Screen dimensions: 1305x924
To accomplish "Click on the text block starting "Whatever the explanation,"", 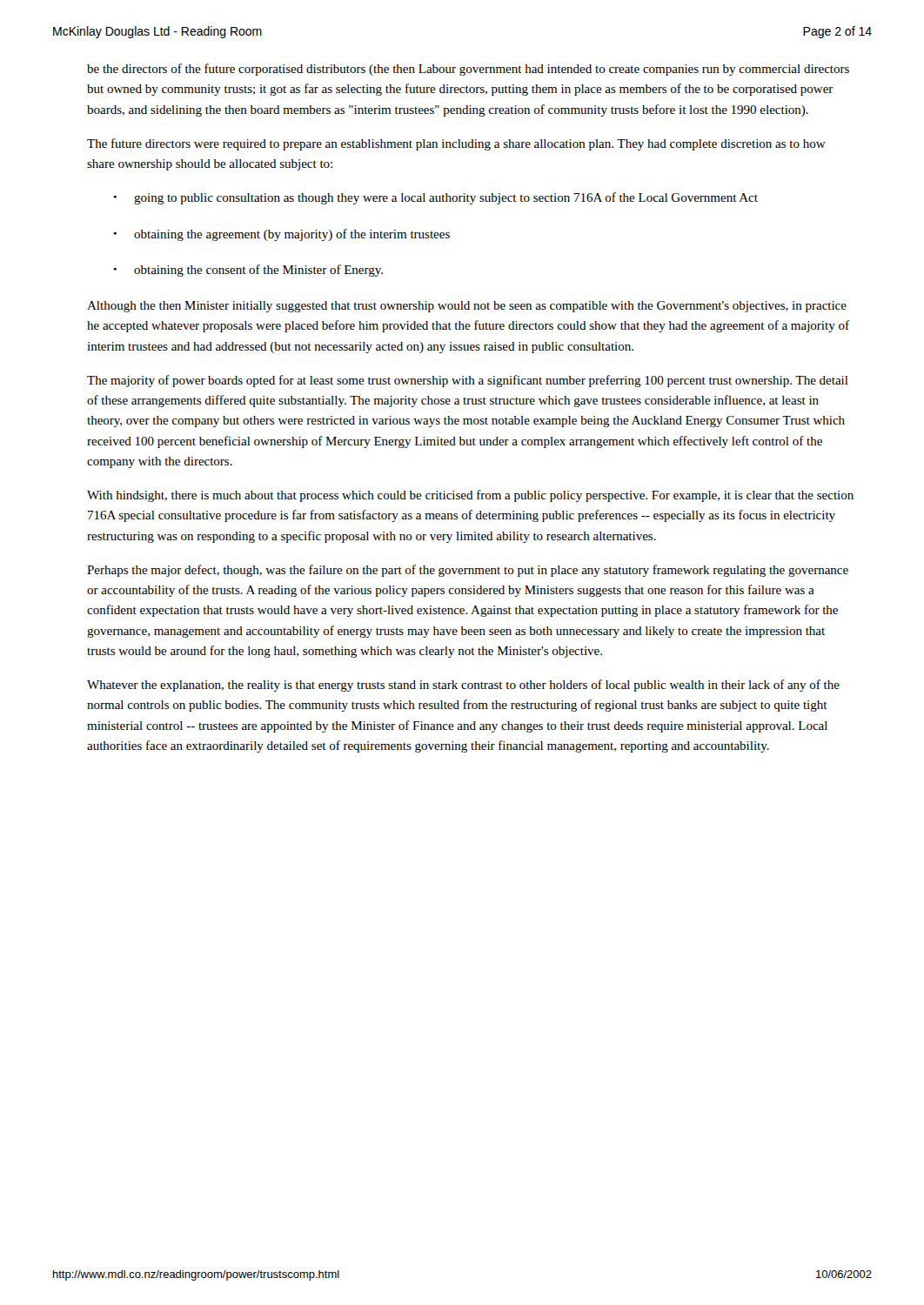I will tap(463, 715).
